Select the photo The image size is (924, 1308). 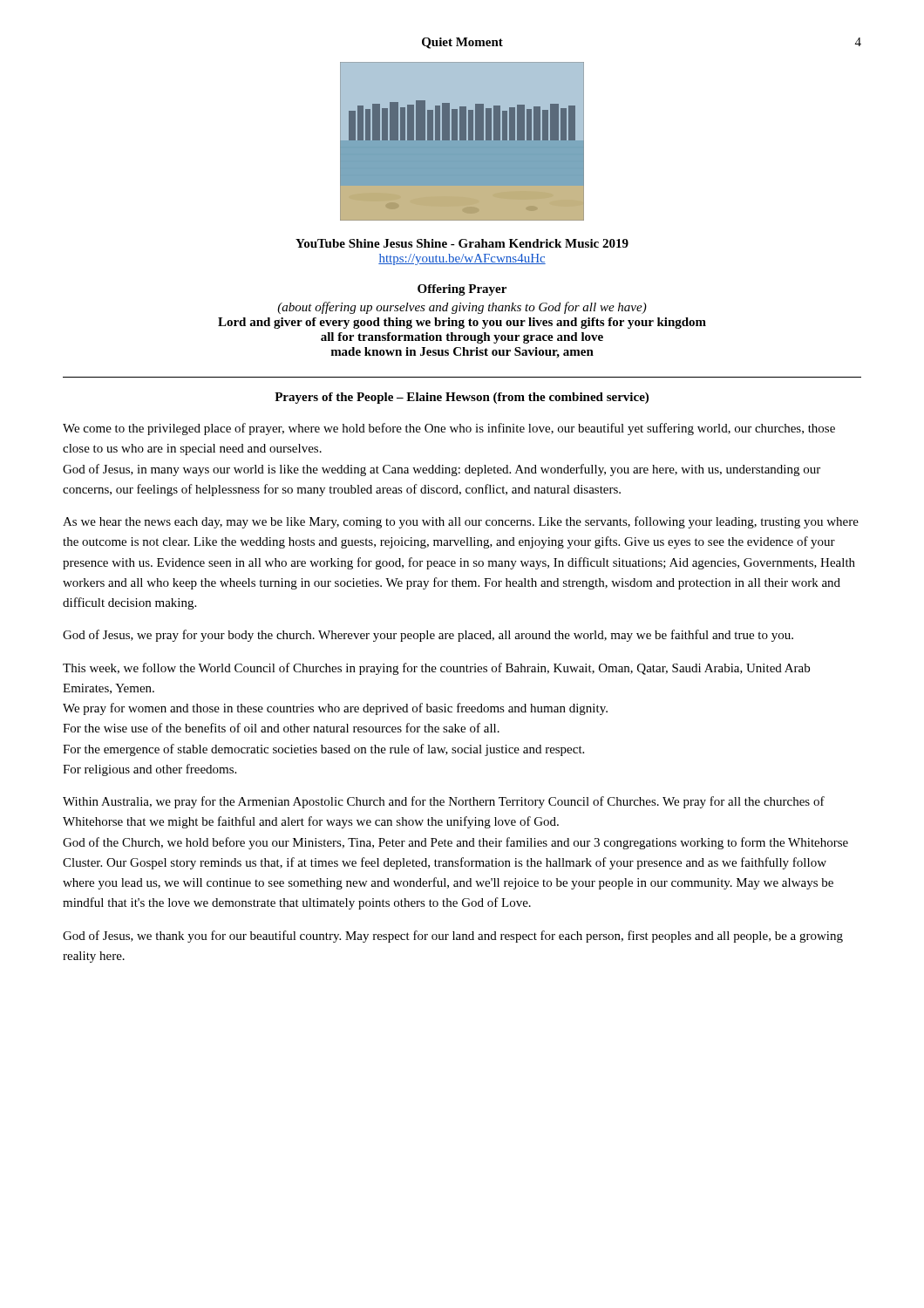(462, 141)
